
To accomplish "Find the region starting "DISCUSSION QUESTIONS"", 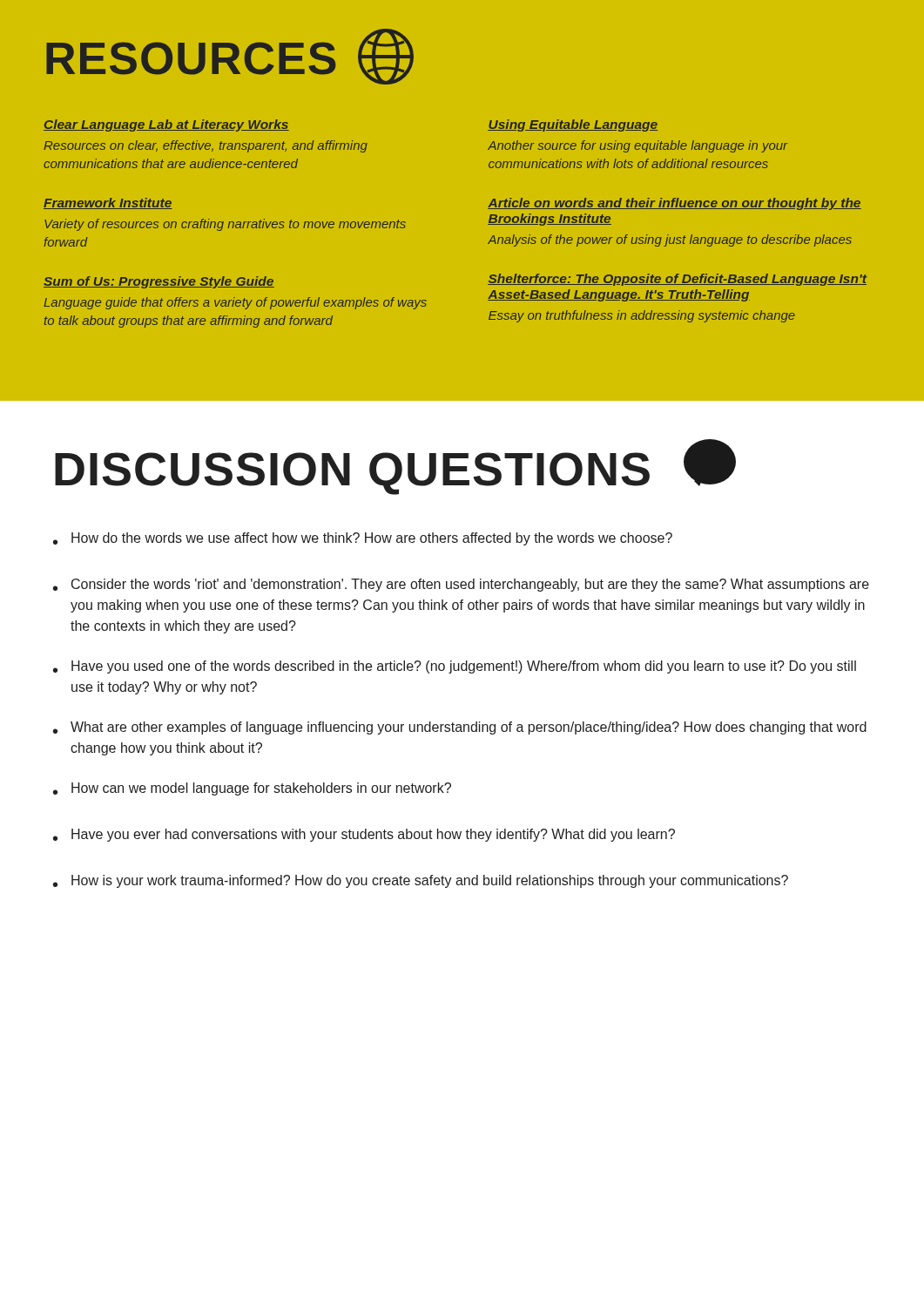I will click(397, 469).
